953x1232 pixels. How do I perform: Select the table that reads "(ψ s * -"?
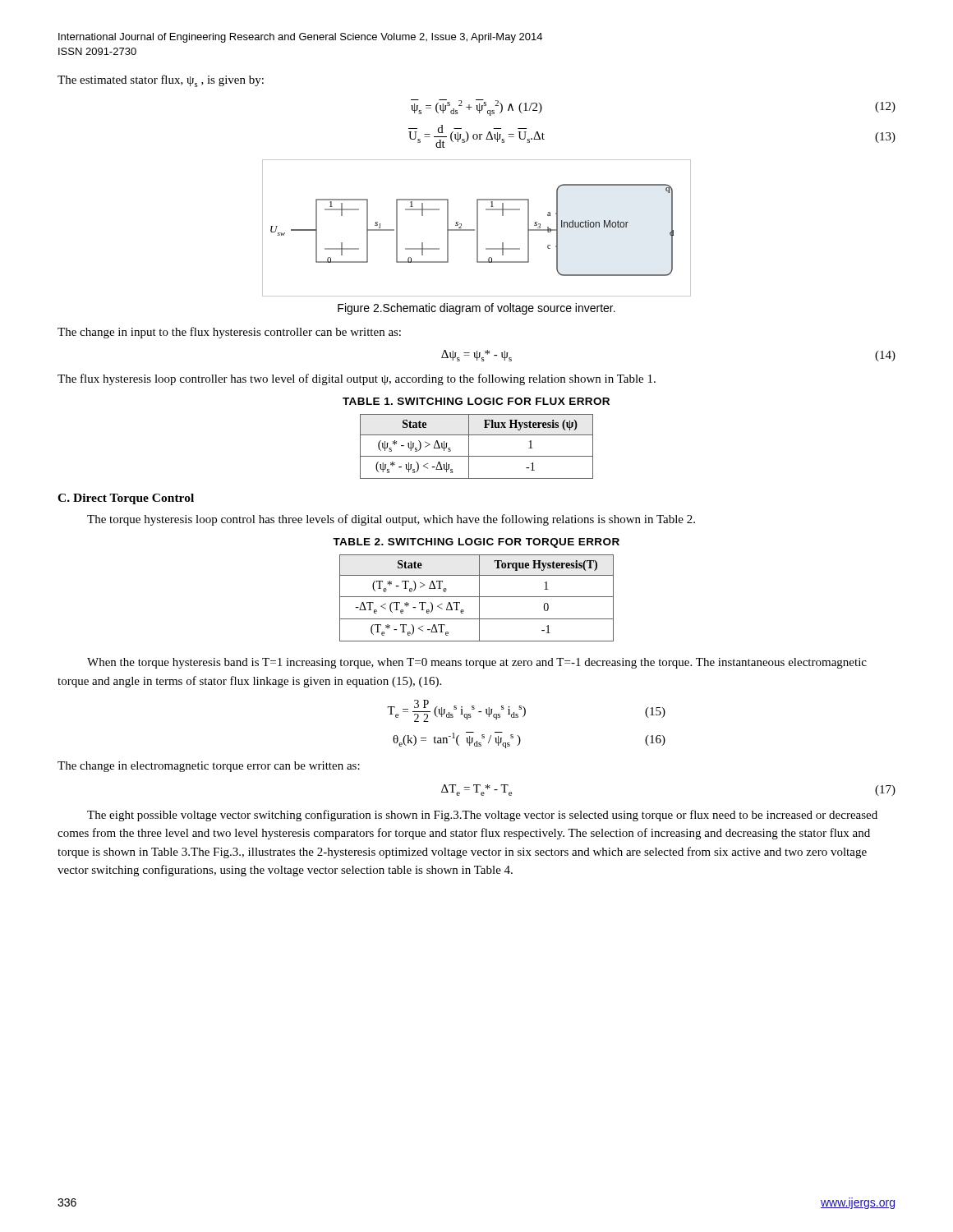coord(476,437)
